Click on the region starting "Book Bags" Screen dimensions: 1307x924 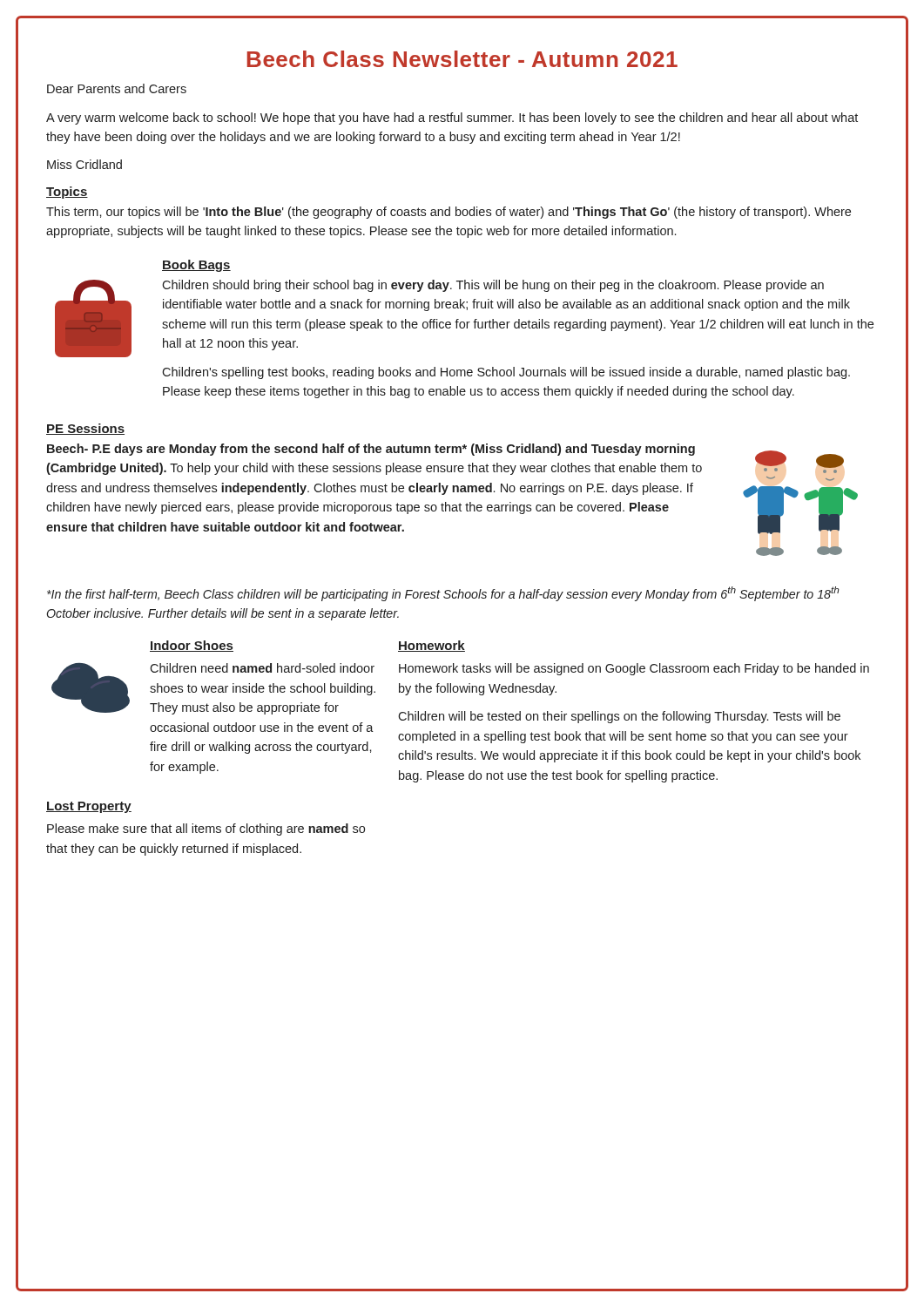(x=196, y=264)
